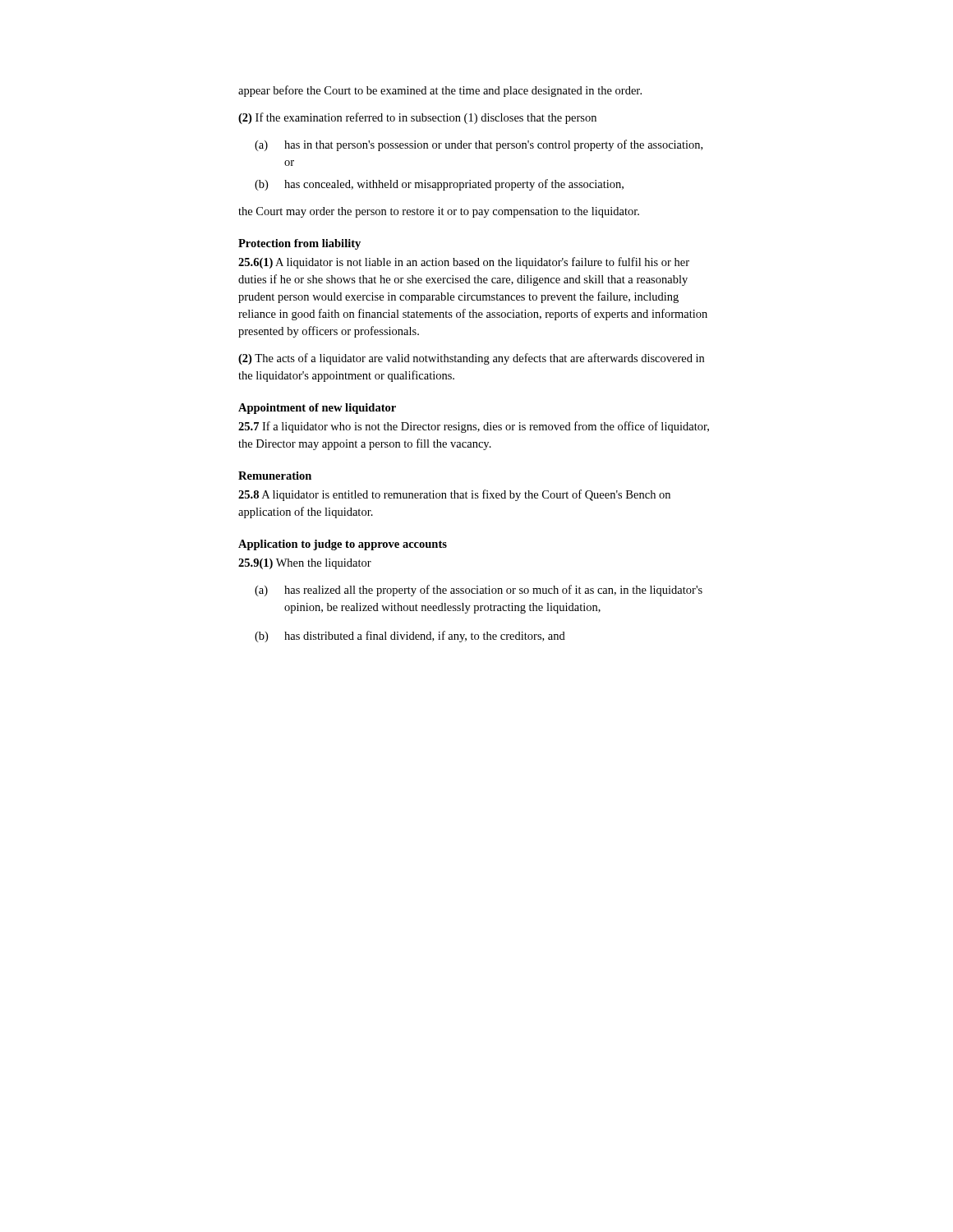Find the element starting "the Court may order the person to"
953x1232 pixels.
pyautogui.click(x=476, y=212)
